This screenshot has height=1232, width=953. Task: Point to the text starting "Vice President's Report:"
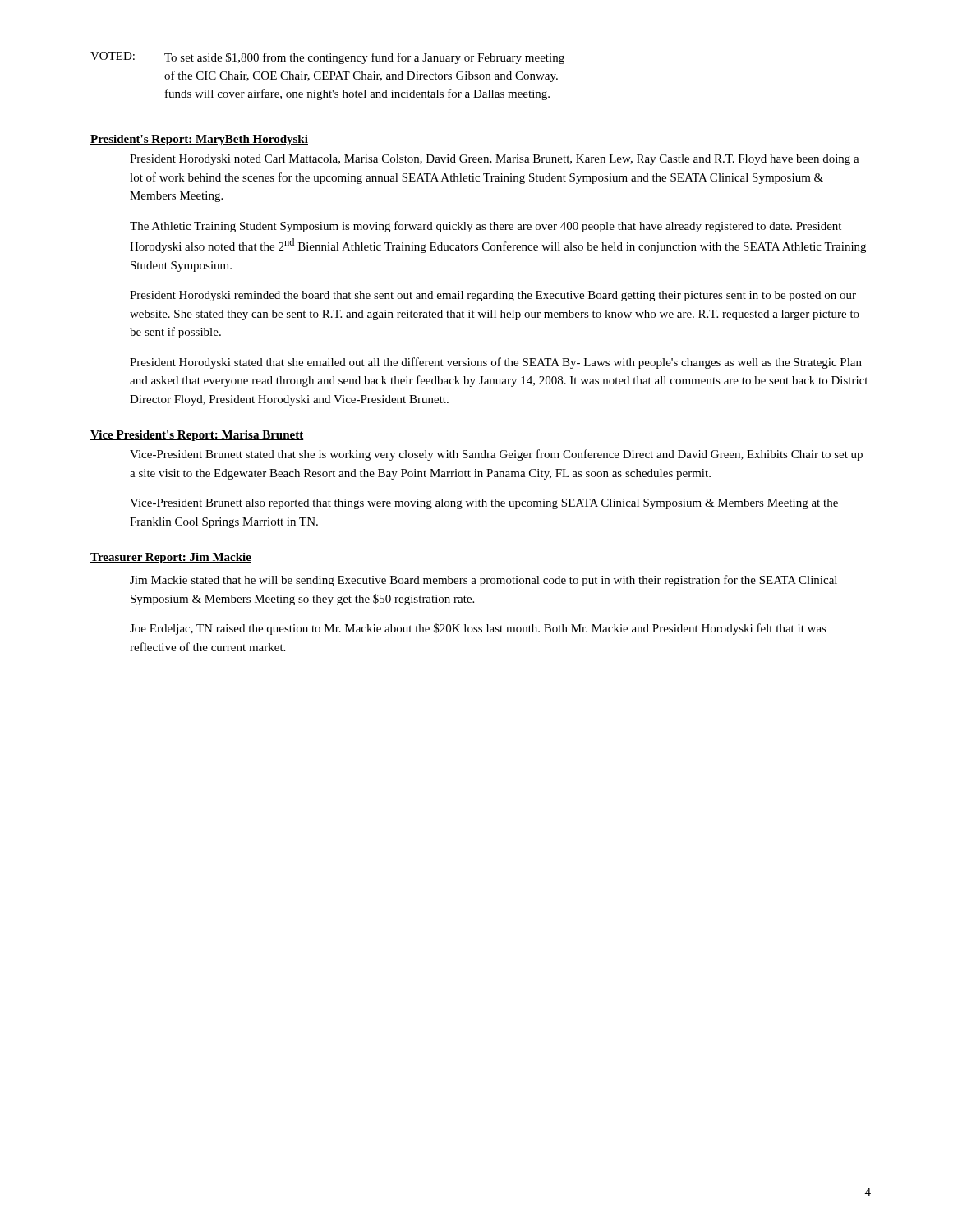[197, 435]
